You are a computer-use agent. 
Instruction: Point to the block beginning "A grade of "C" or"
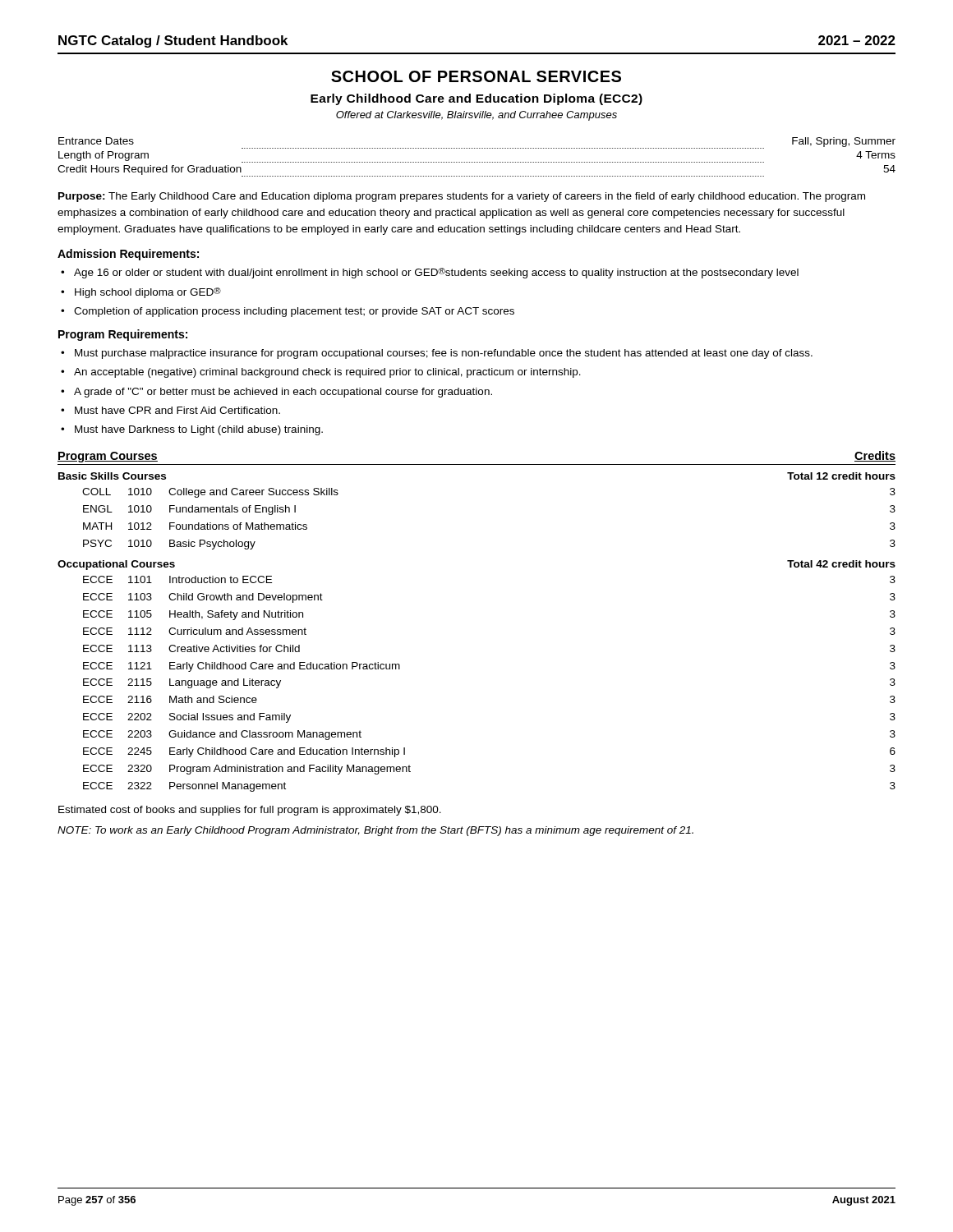pos(284,391)
